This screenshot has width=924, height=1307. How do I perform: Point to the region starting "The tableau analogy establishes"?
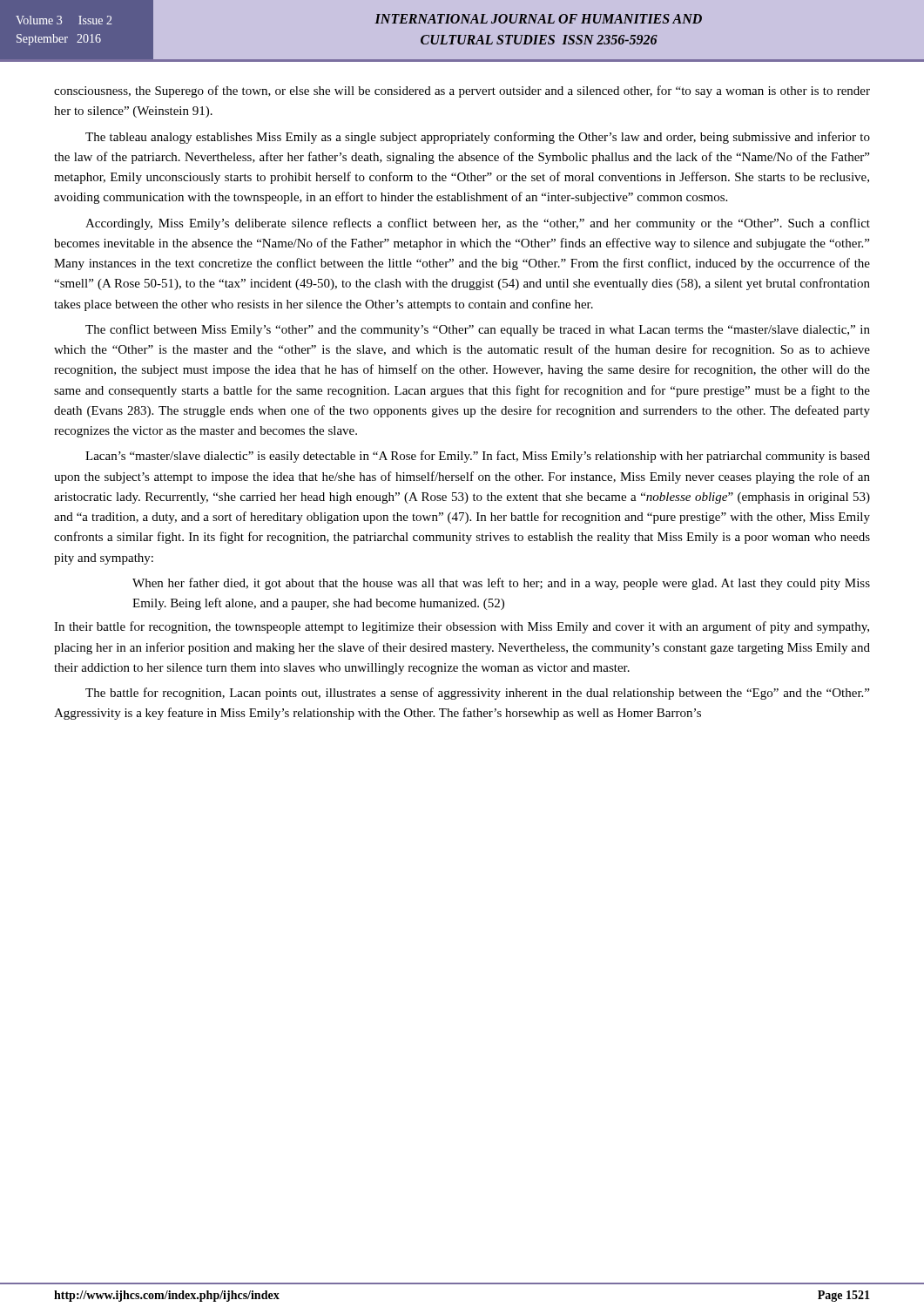point(462,167)
